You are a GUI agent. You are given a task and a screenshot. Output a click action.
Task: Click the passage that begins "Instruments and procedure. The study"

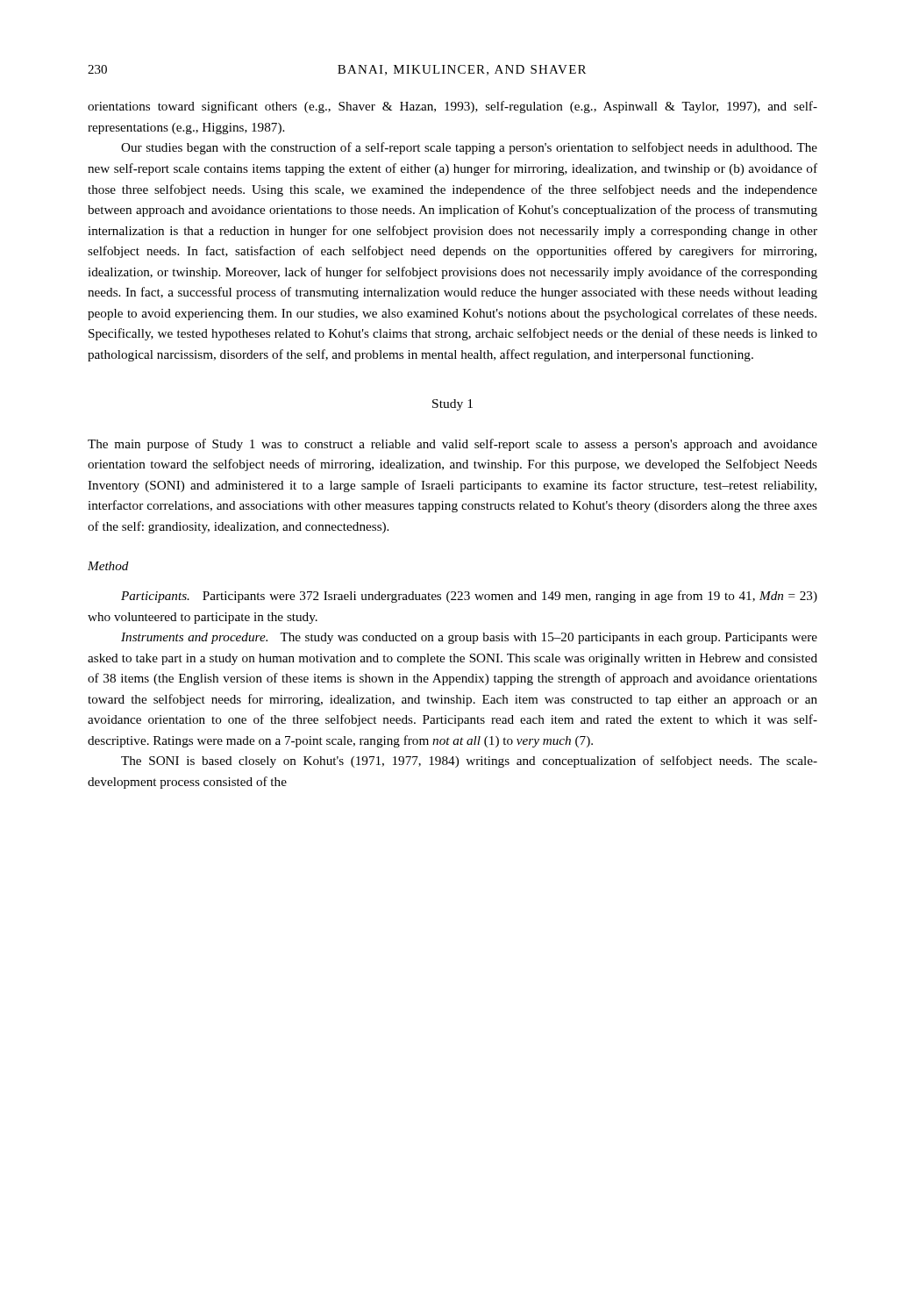452,689
